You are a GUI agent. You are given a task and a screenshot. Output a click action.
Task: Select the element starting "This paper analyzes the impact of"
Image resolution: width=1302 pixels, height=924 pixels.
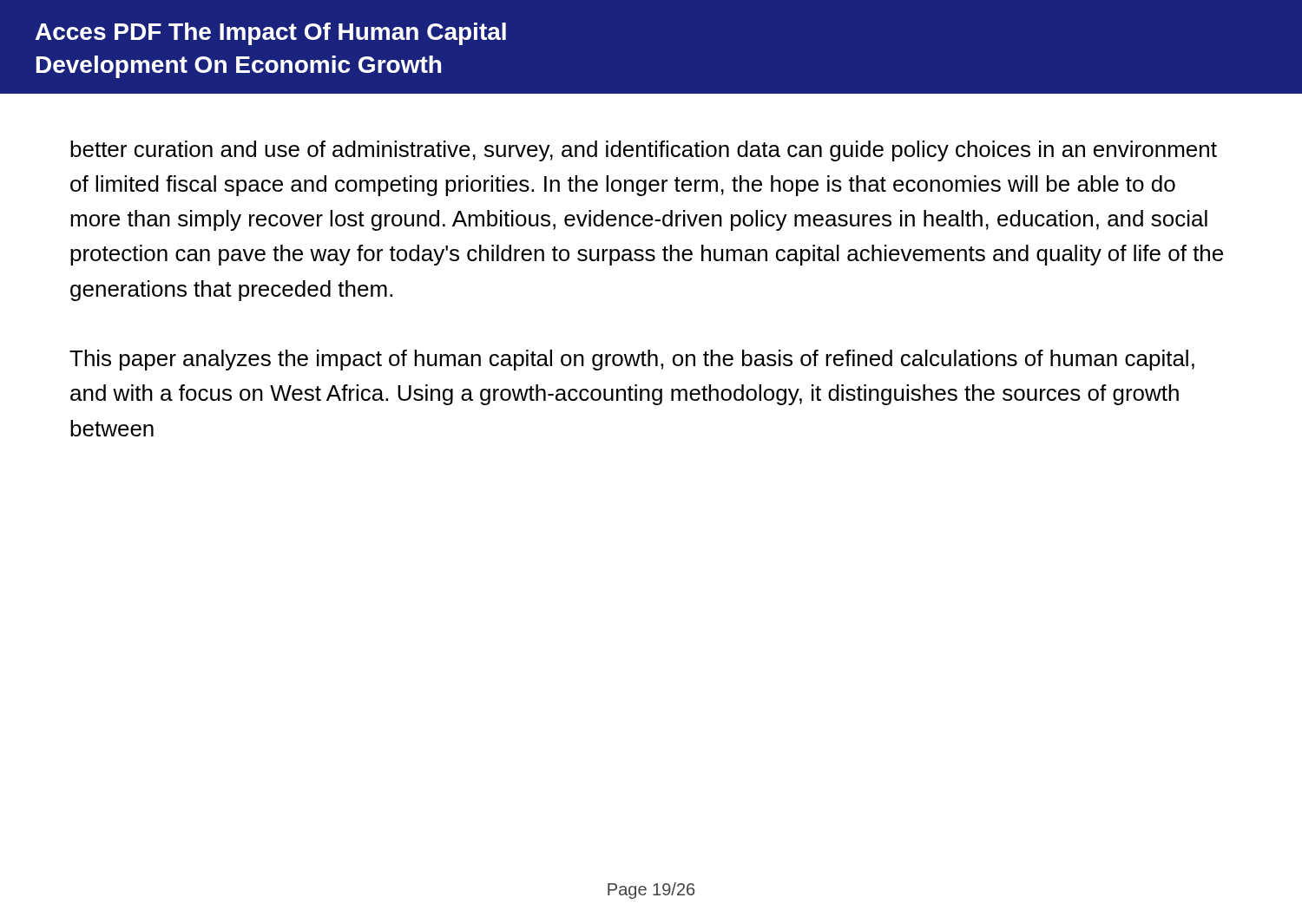[x=633, y=393]
